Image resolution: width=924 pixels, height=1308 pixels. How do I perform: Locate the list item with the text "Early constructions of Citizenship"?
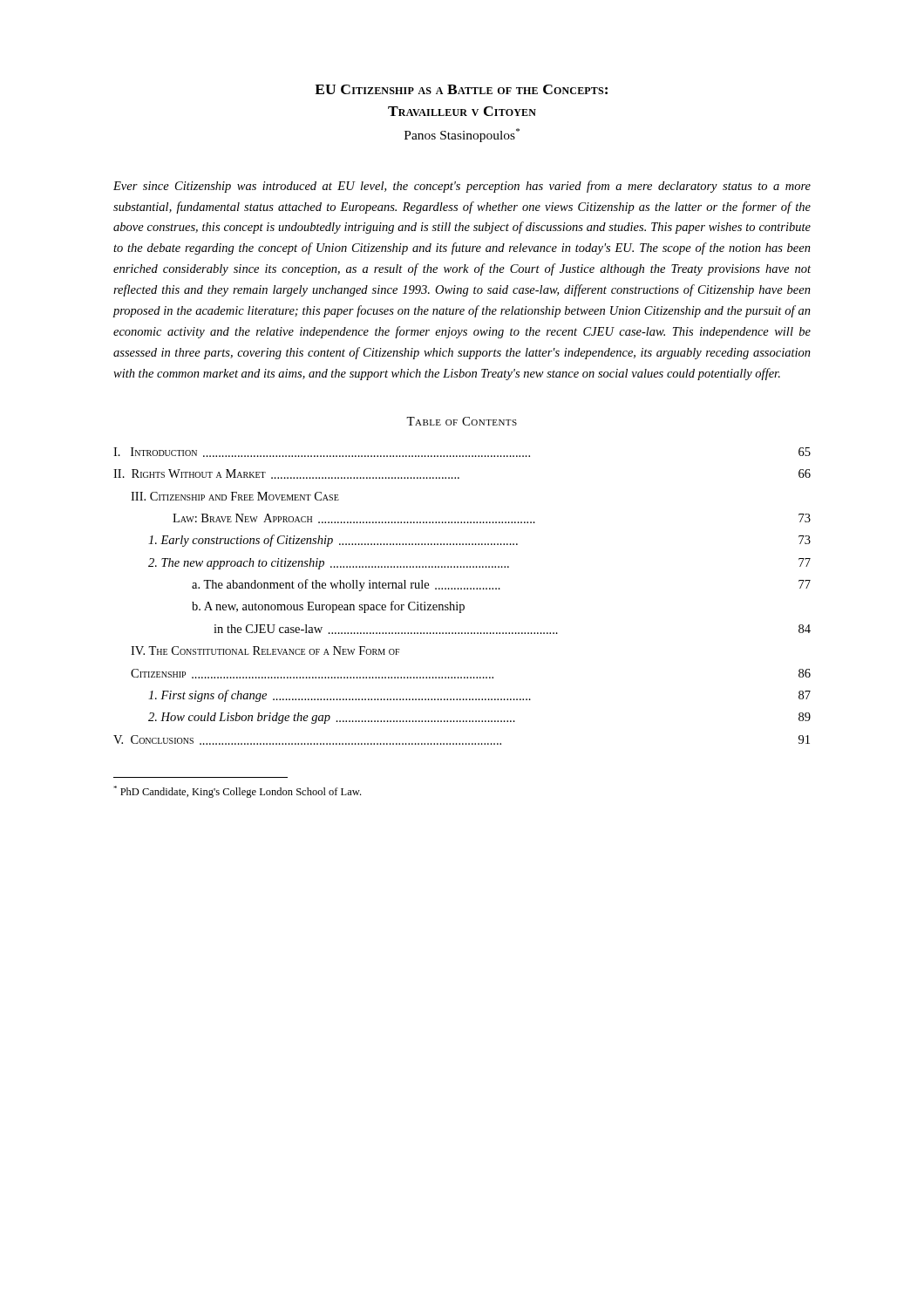(x=462, y=541)
